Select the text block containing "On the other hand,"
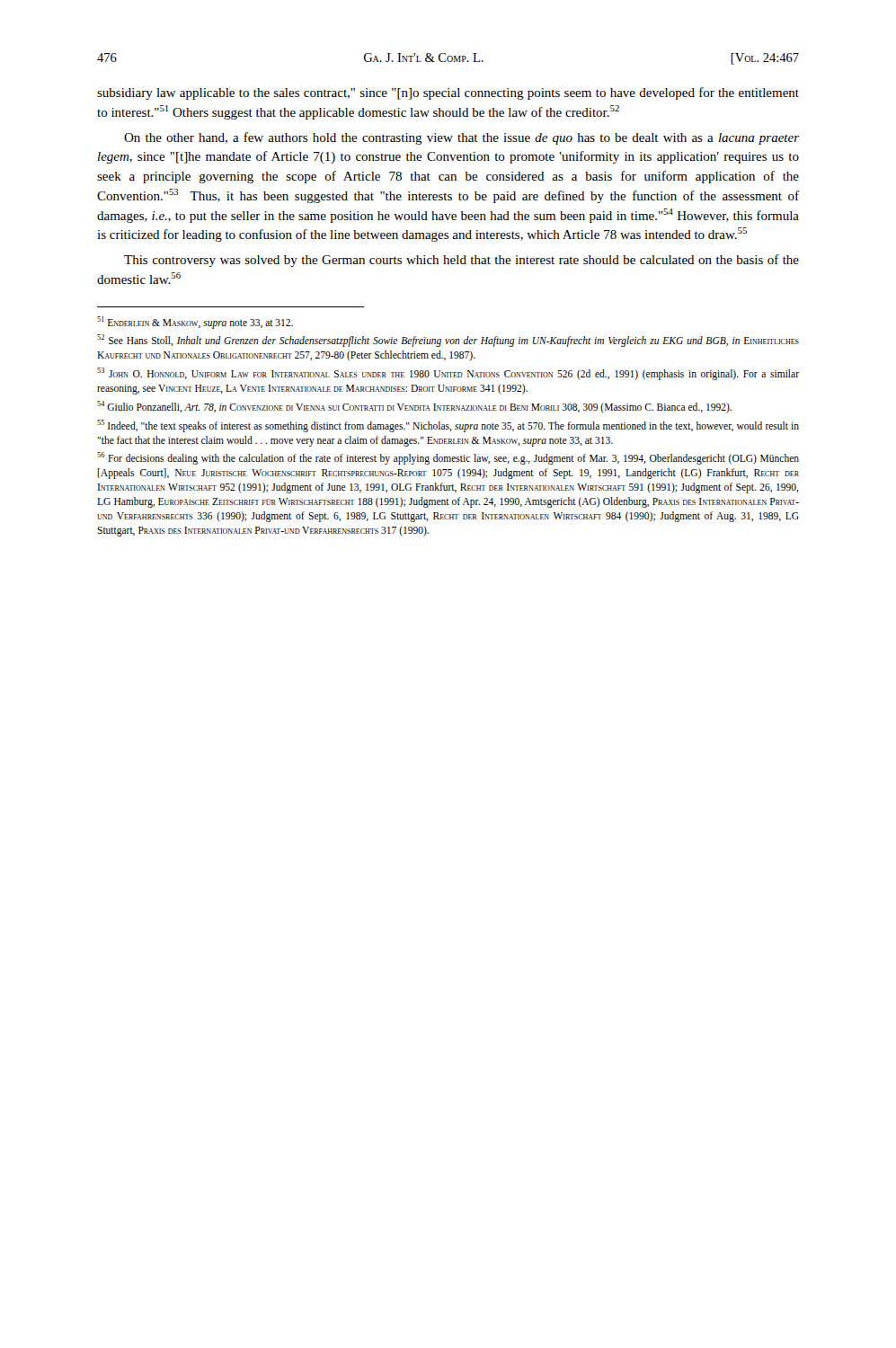 (448, 187)
